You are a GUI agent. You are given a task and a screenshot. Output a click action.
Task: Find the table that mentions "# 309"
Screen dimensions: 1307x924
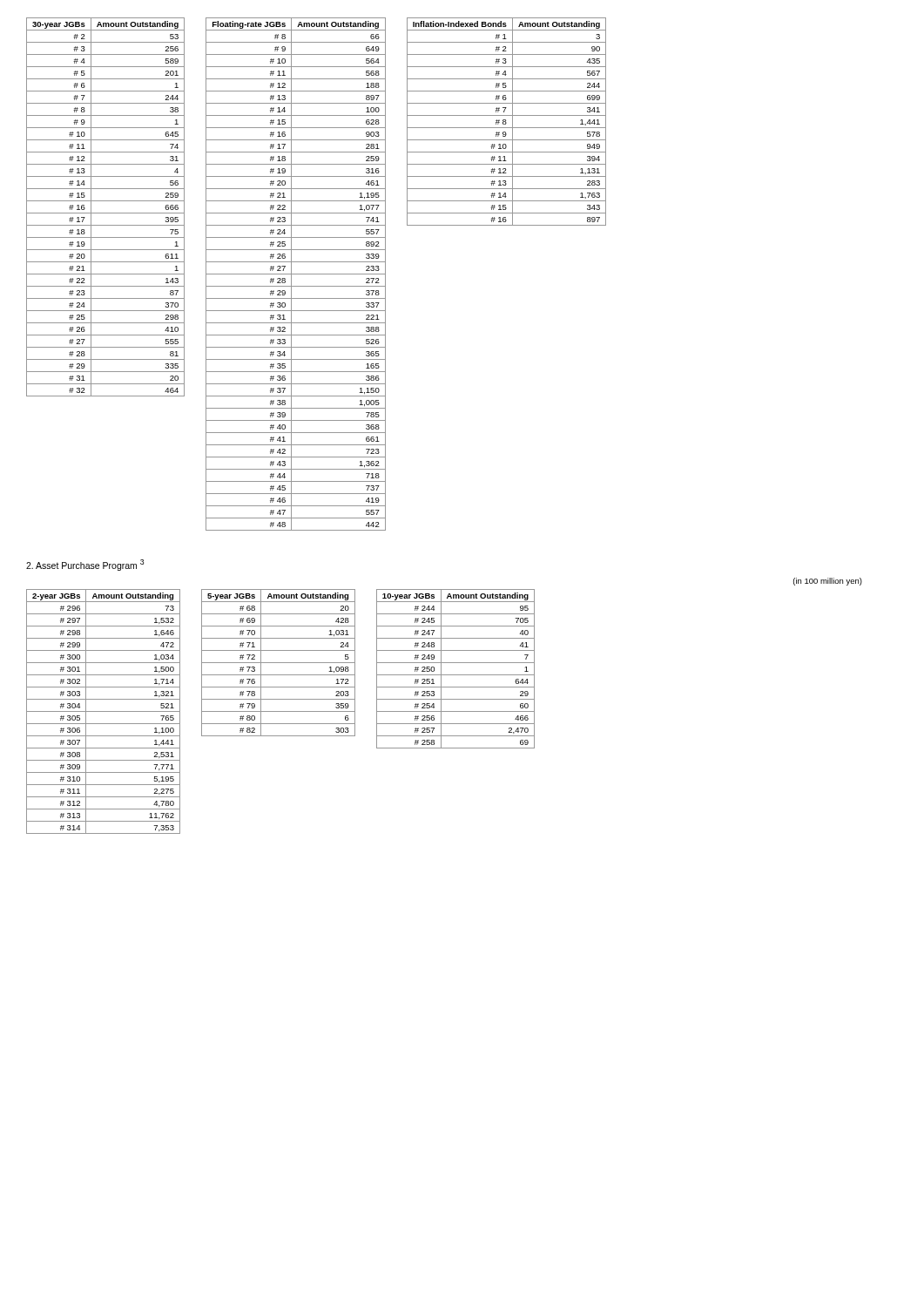coord(103,711)
